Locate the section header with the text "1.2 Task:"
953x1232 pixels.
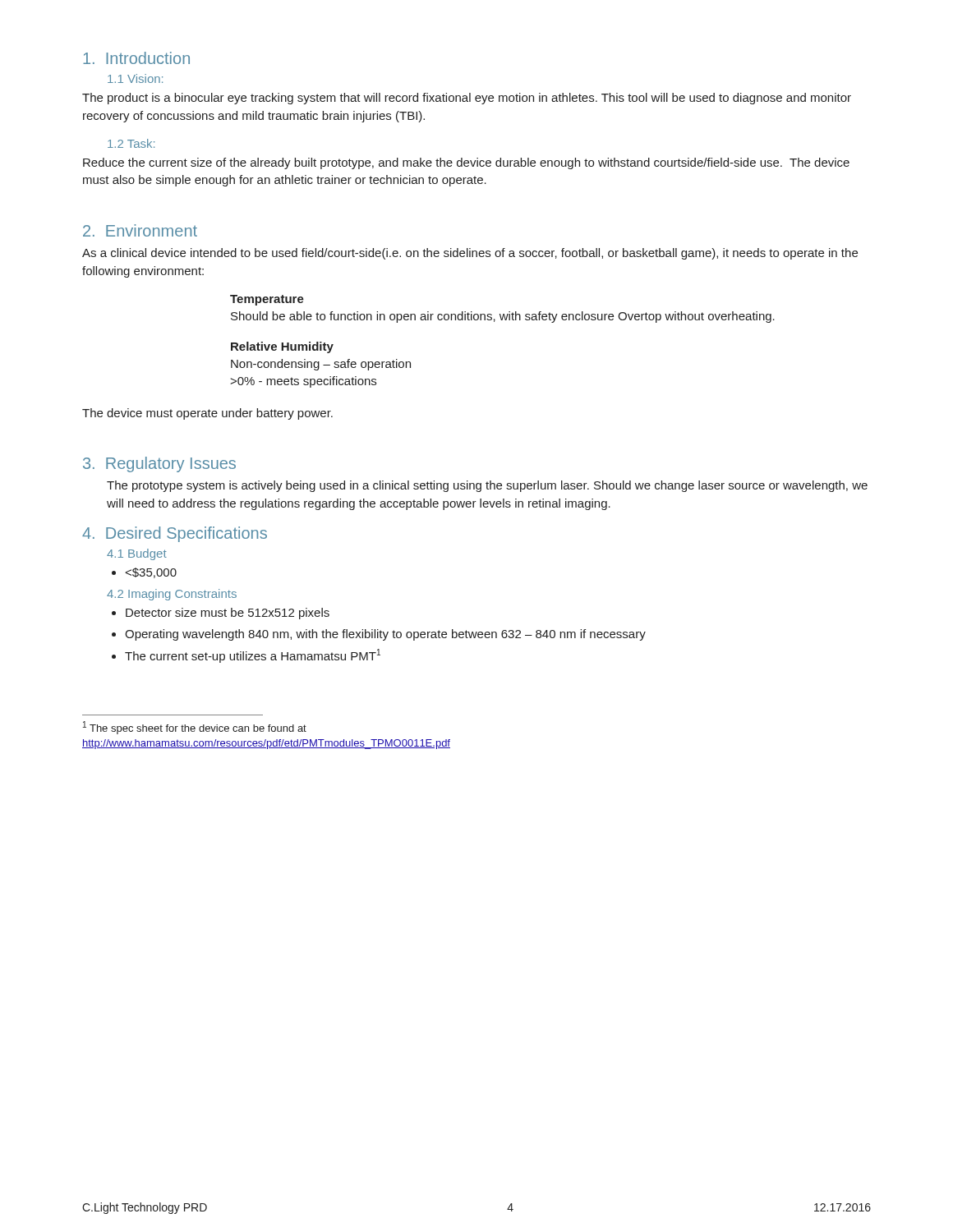tap(131, 143)
